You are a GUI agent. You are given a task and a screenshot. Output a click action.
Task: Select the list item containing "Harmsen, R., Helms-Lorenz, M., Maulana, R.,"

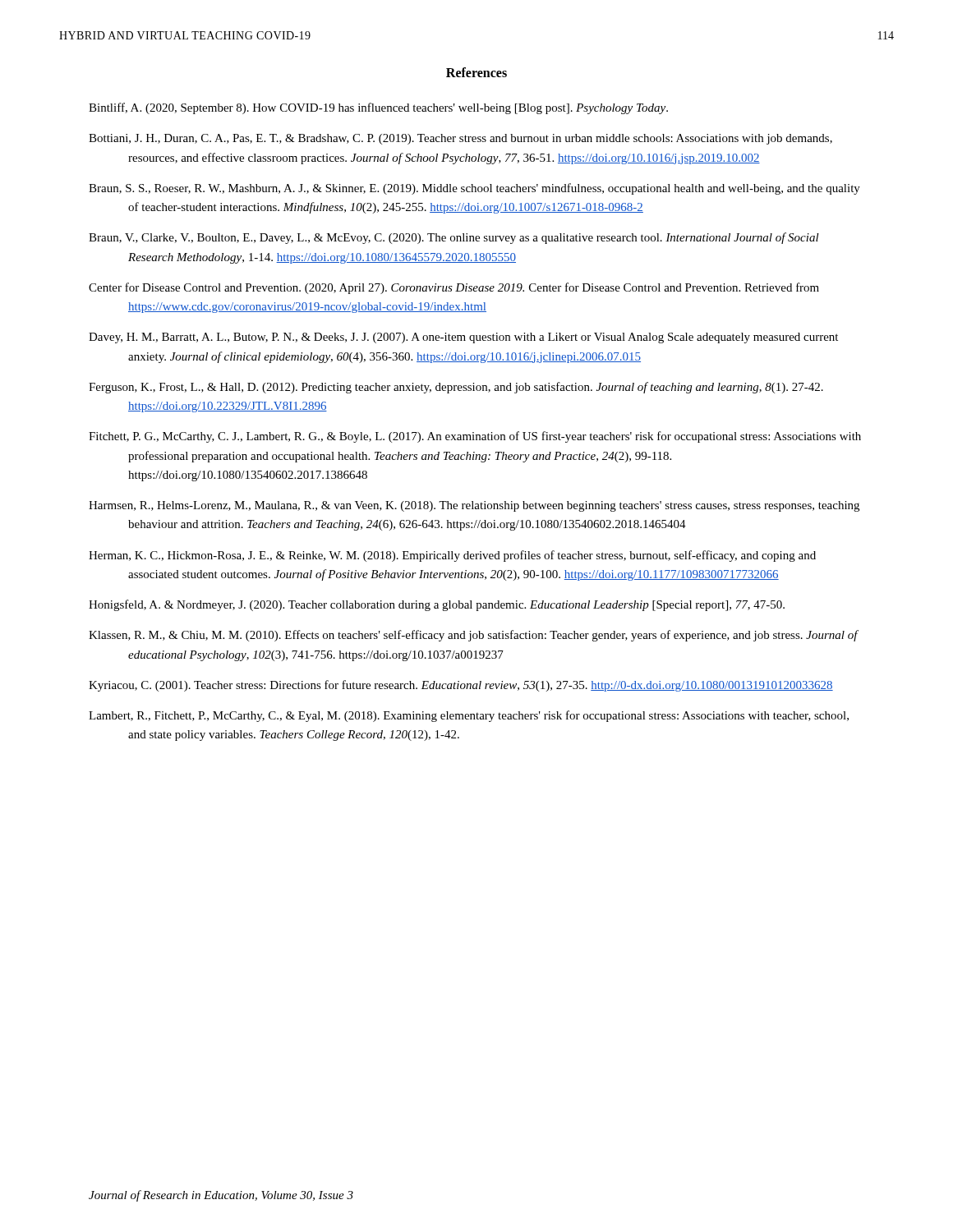(474, 515)
